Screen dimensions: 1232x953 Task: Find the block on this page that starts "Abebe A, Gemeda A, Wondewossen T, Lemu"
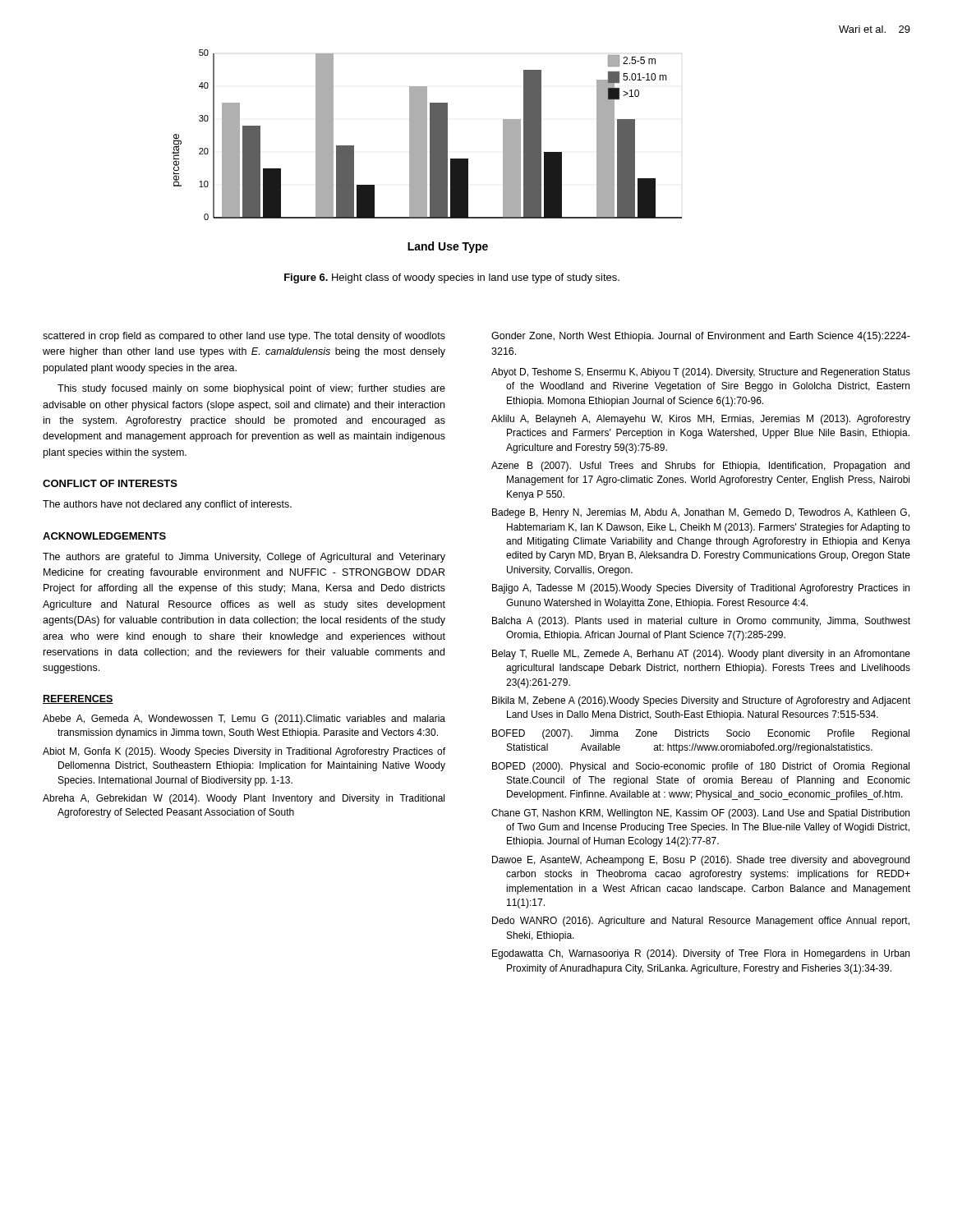(244, 726)
